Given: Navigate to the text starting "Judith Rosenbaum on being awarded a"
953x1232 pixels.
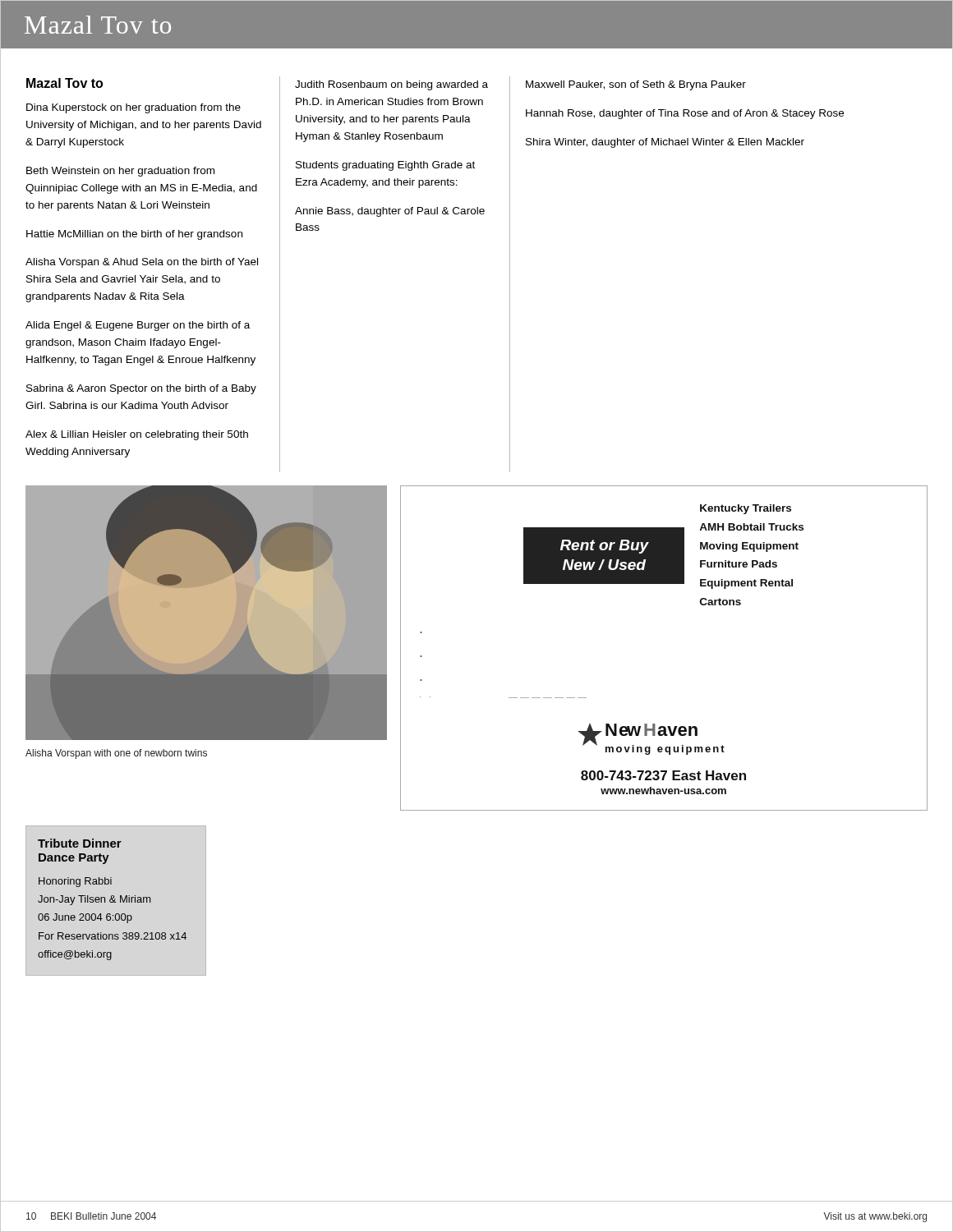Looking at the screenshot, I should (x=391, y=110).
